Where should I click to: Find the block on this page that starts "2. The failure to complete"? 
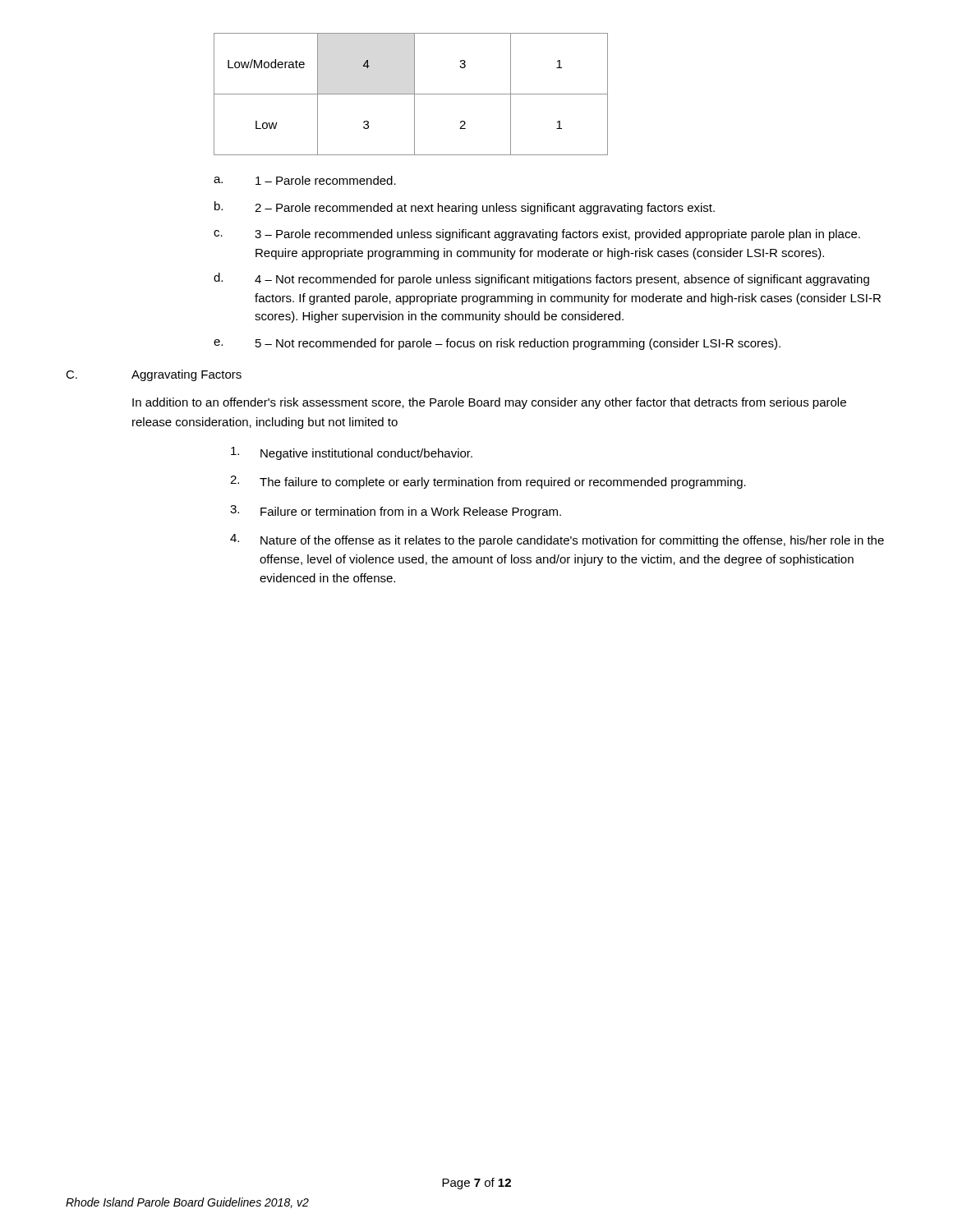pyautogui.click(x=559, y=482)
